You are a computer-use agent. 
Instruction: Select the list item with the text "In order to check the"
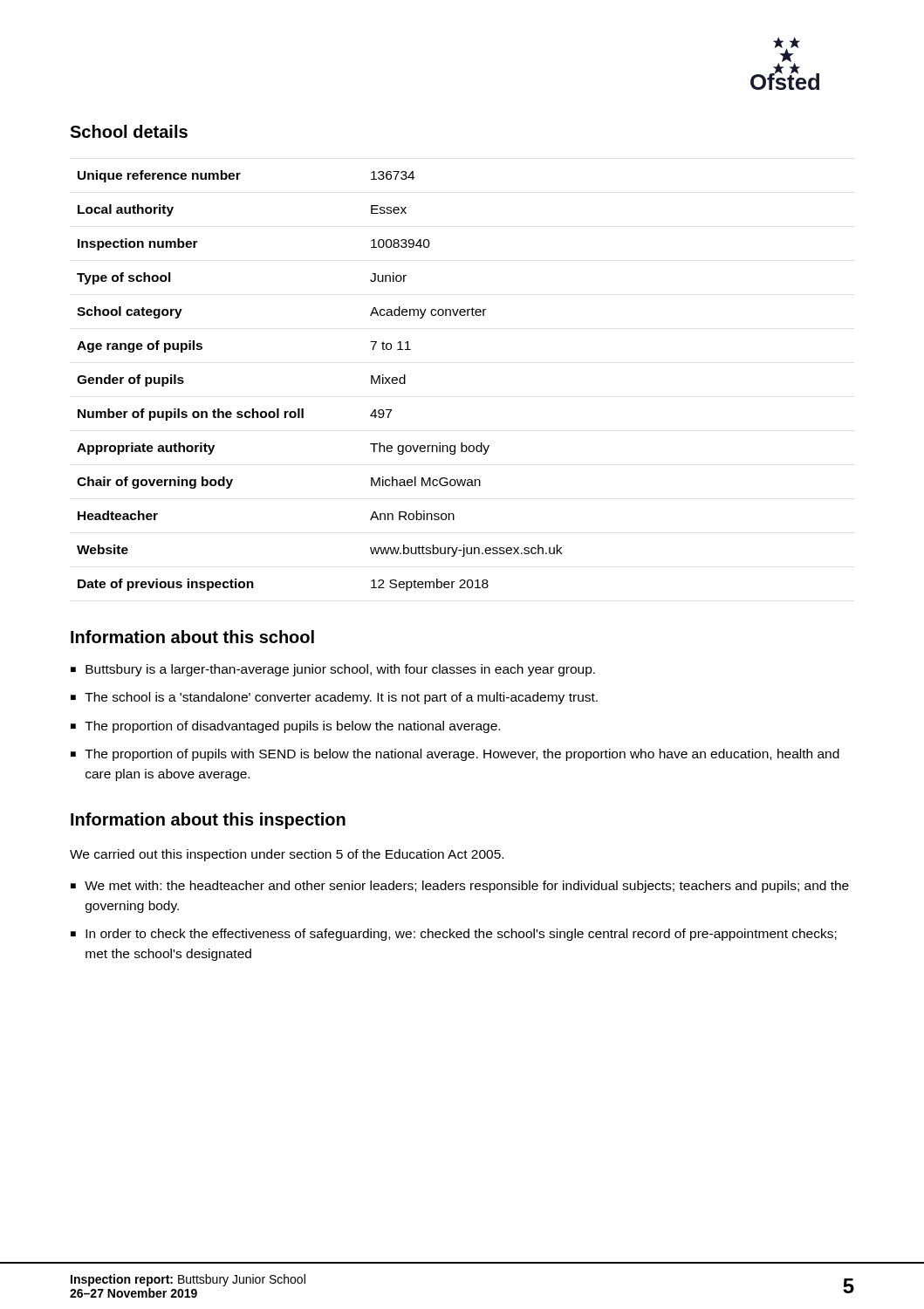[470, 944]
